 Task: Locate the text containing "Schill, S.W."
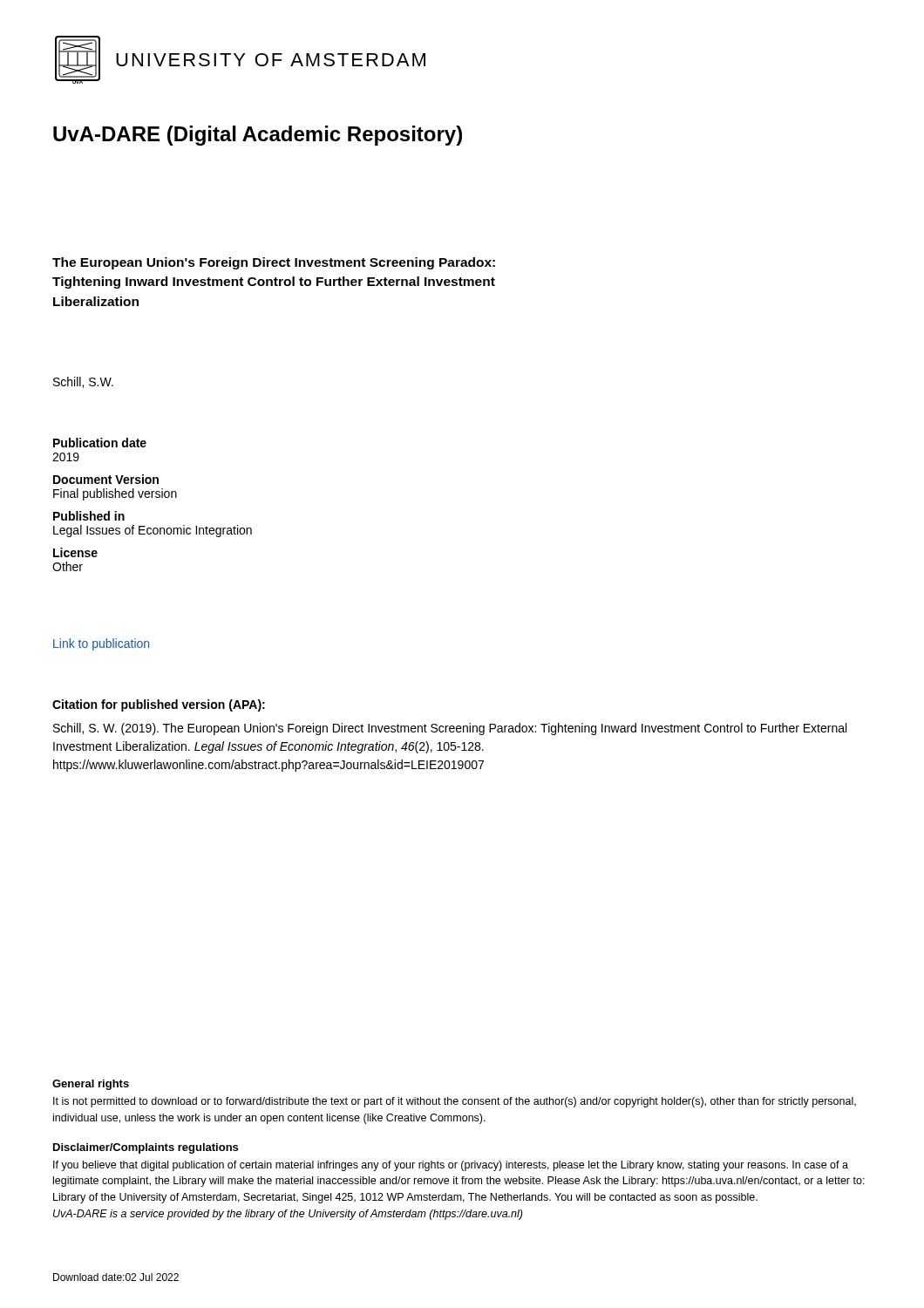pos(83,382)
